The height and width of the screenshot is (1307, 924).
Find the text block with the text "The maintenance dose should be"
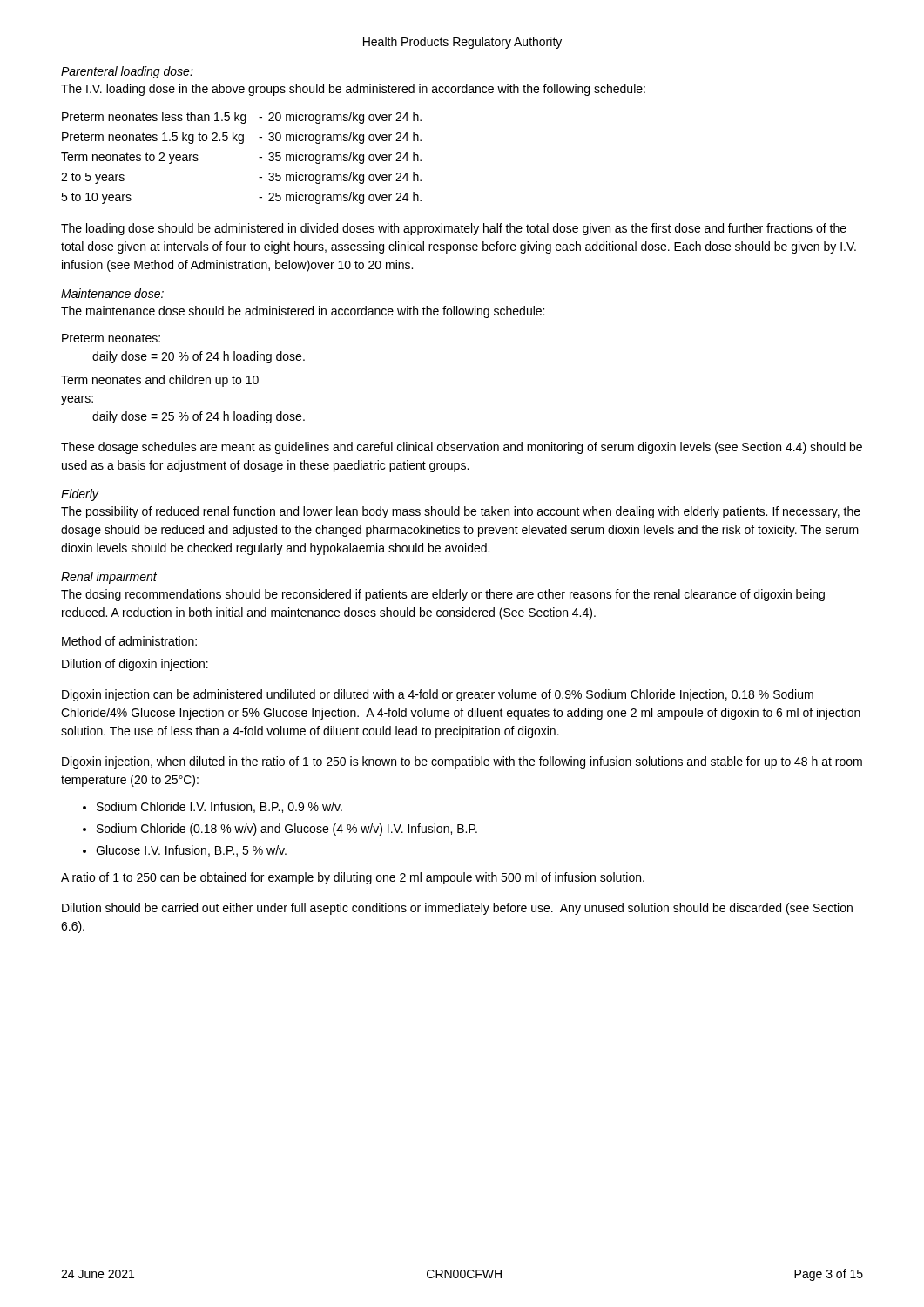tap(303, 311)
